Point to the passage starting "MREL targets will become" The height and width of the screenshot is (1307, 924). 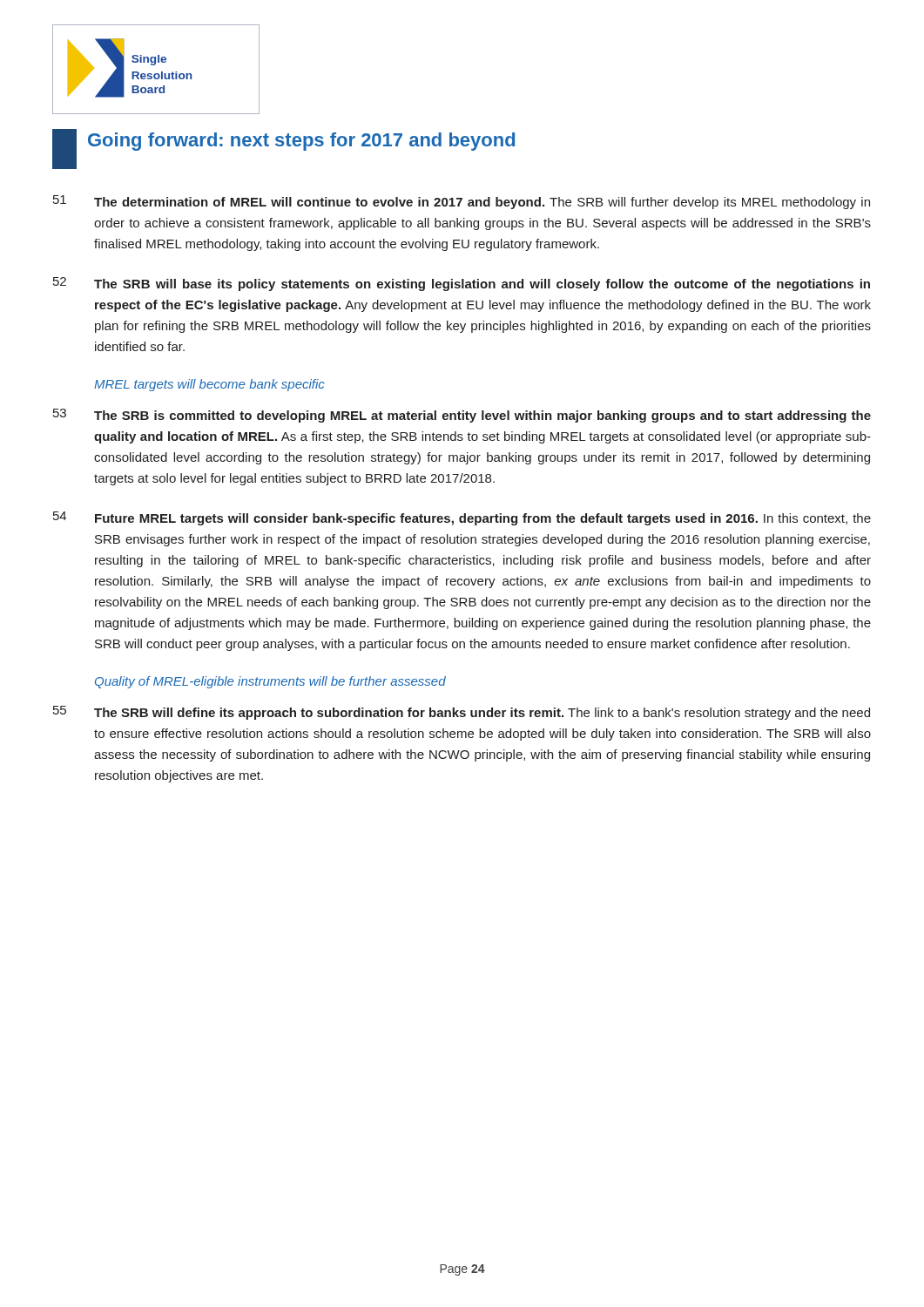209,384
